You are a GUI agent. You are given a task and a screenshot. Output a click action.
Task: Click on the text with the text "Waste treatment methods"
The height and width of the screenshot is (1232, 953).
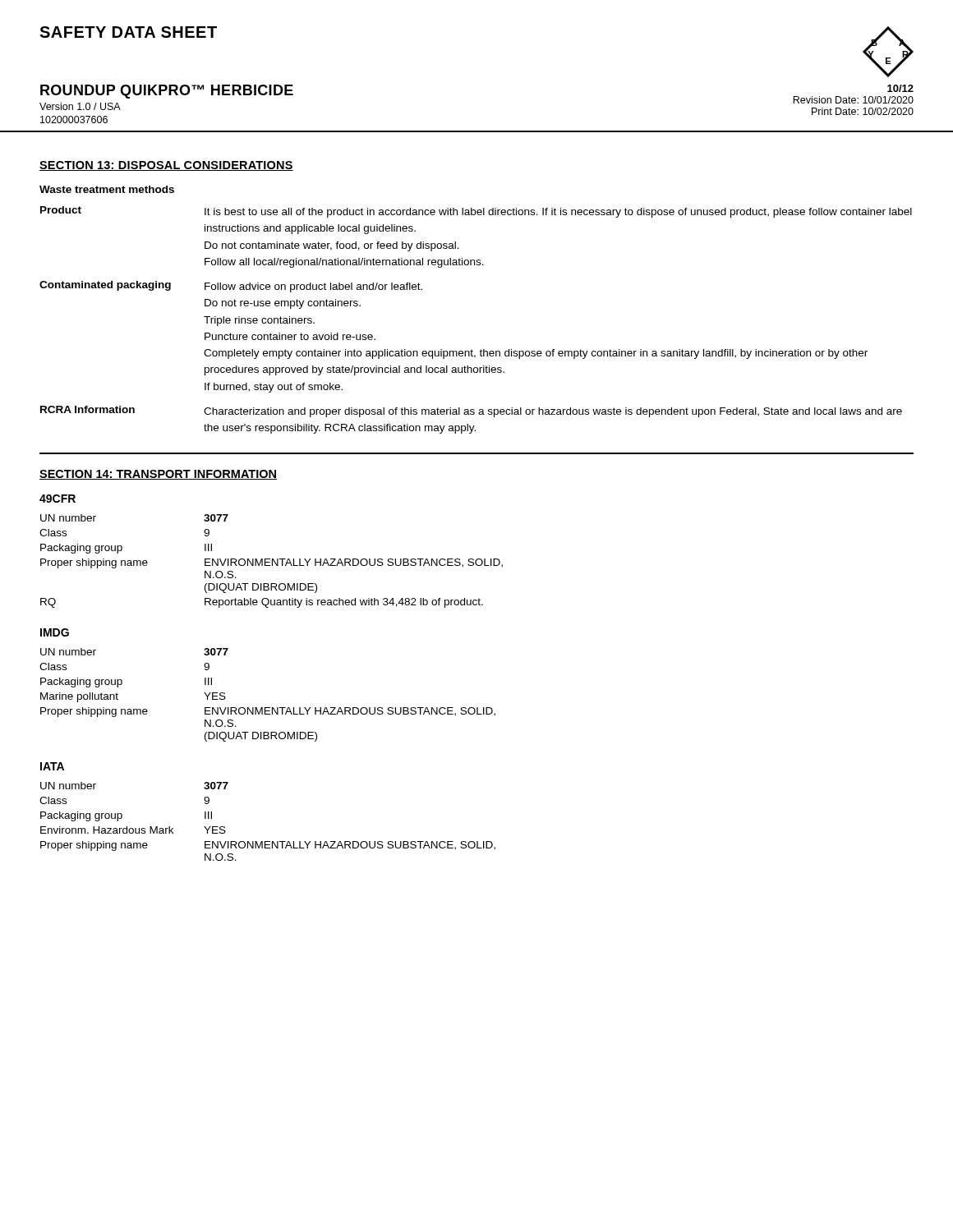[107, 189]
